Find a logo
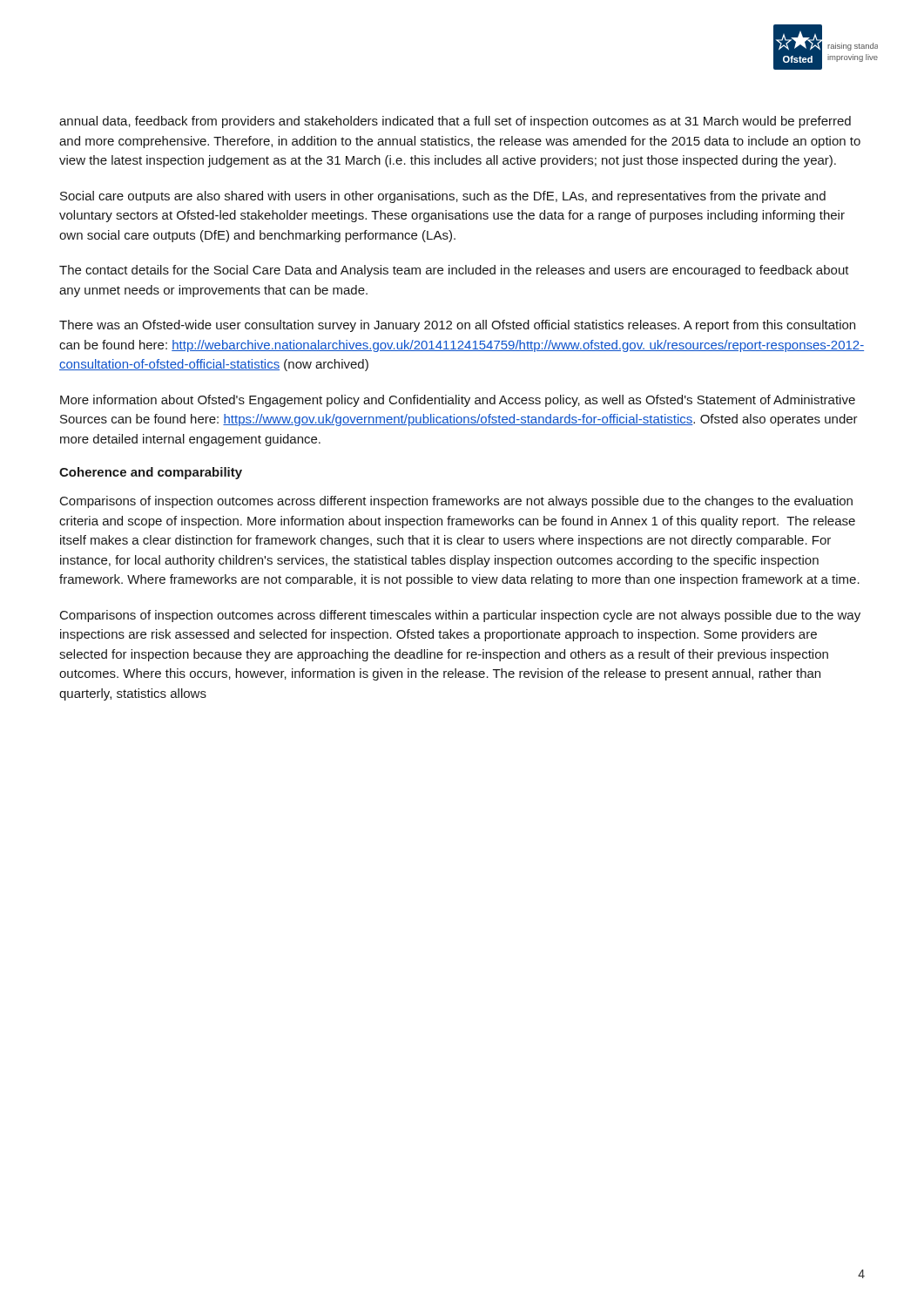 tap(826, 61)
